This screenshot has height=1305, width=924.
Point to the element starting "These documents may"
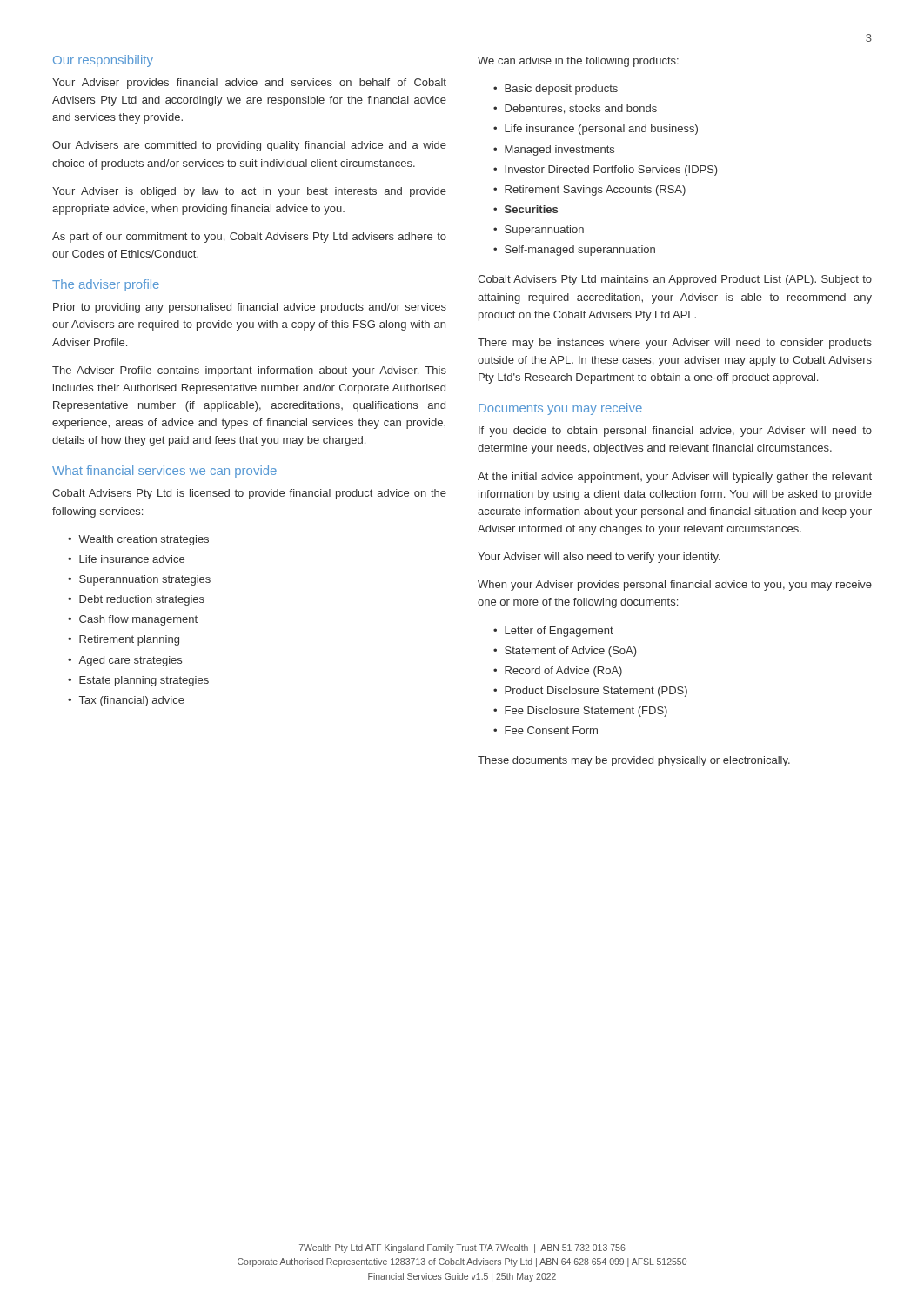634,760
